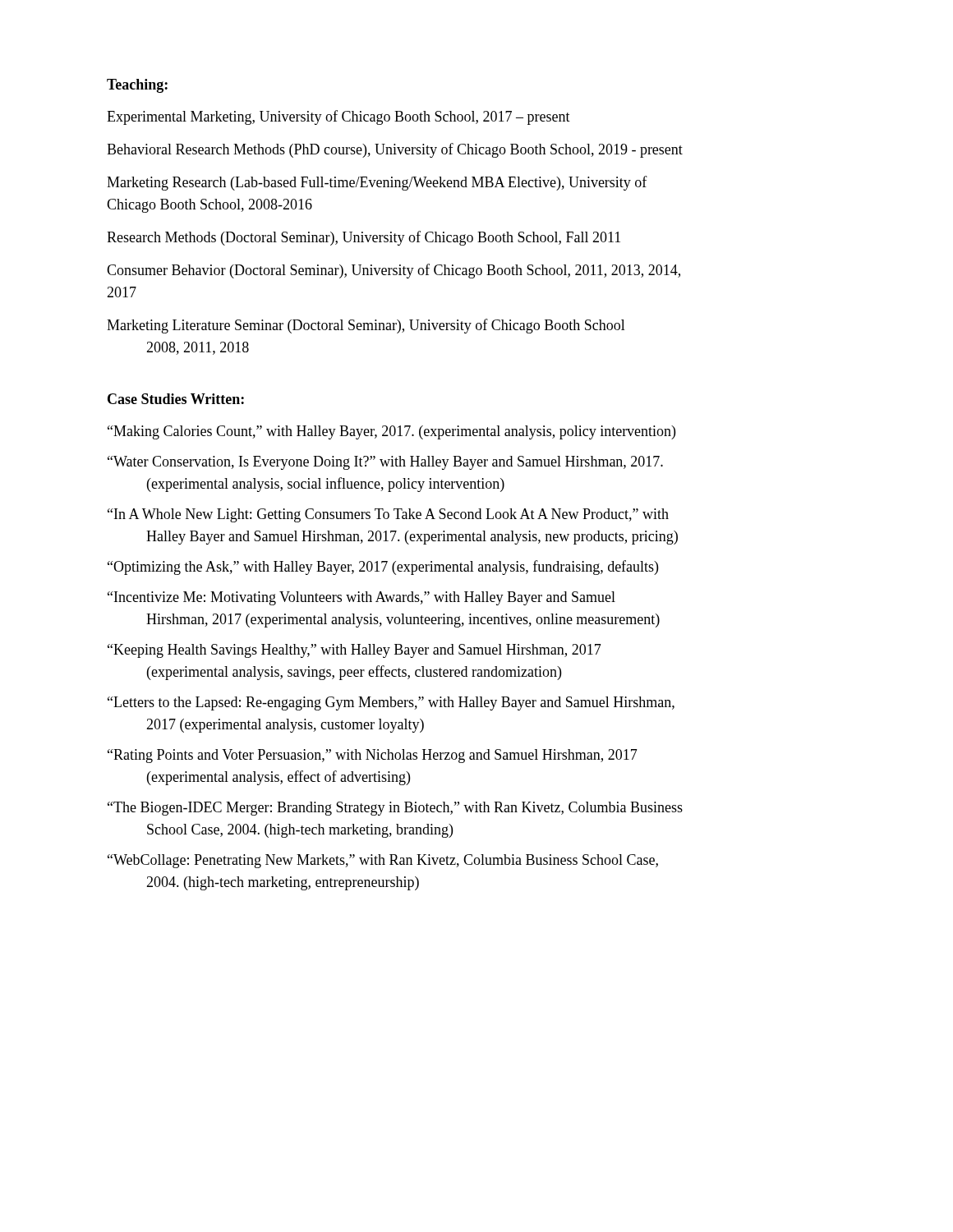Screen dimensions: 1232x953
Task: Click the passage that begins "“Rating Points and Voter"
Action: [x=372, y=768]
